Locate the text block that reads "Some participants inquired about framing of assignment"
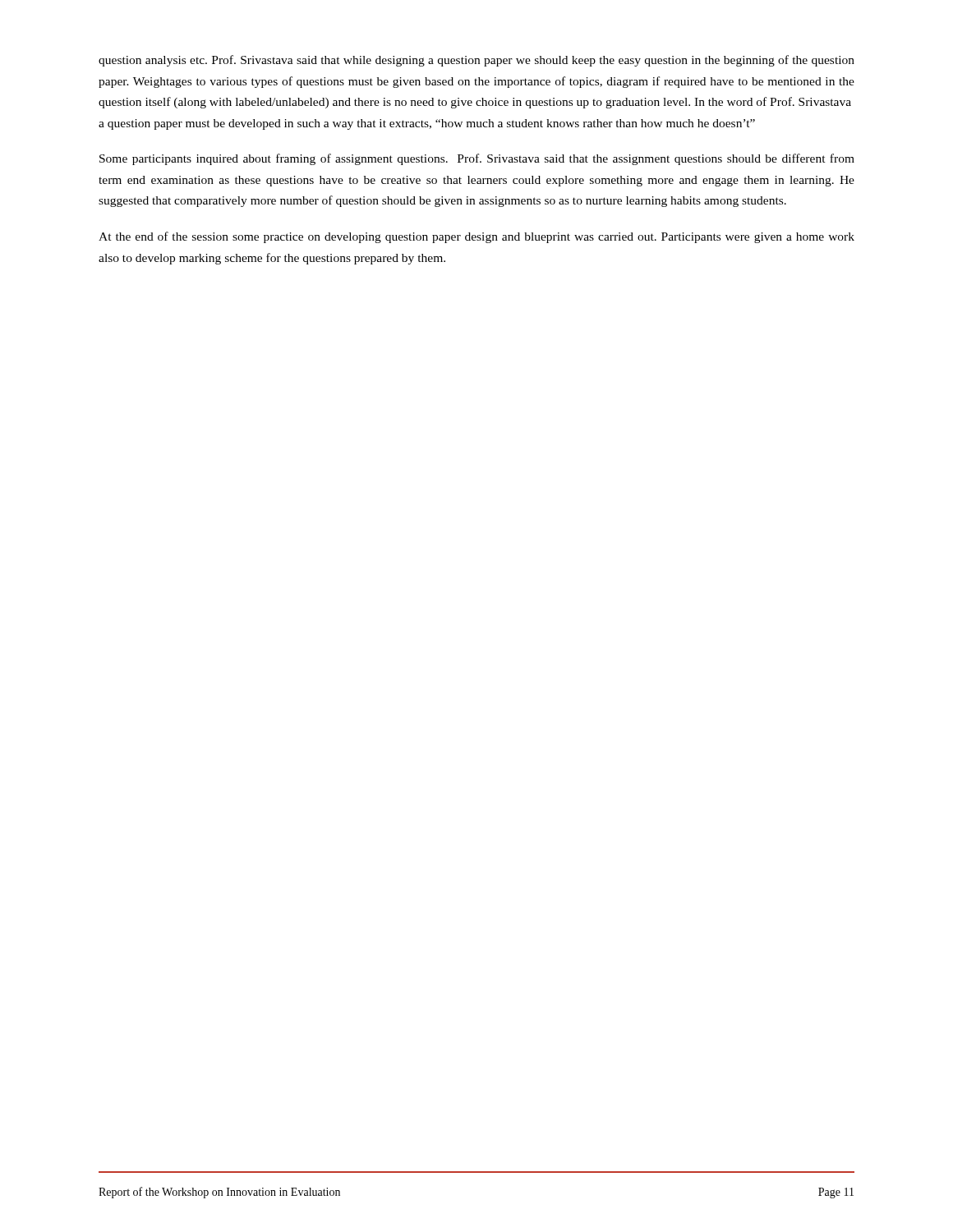The height and width of the screenshot is (1232, 953). (476, 179)
